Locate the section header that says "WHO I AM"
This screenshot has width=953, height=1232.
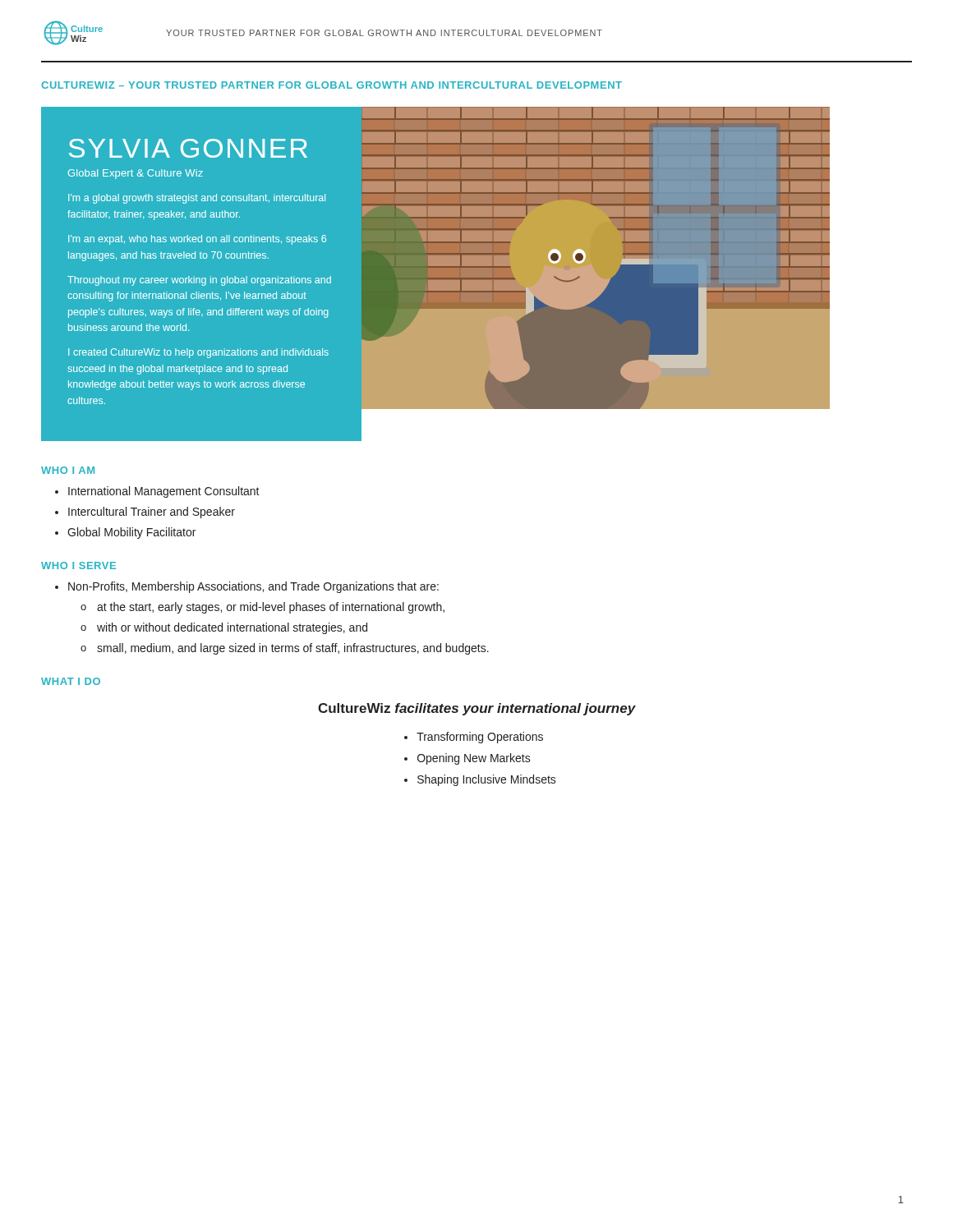tap(68, 470)
